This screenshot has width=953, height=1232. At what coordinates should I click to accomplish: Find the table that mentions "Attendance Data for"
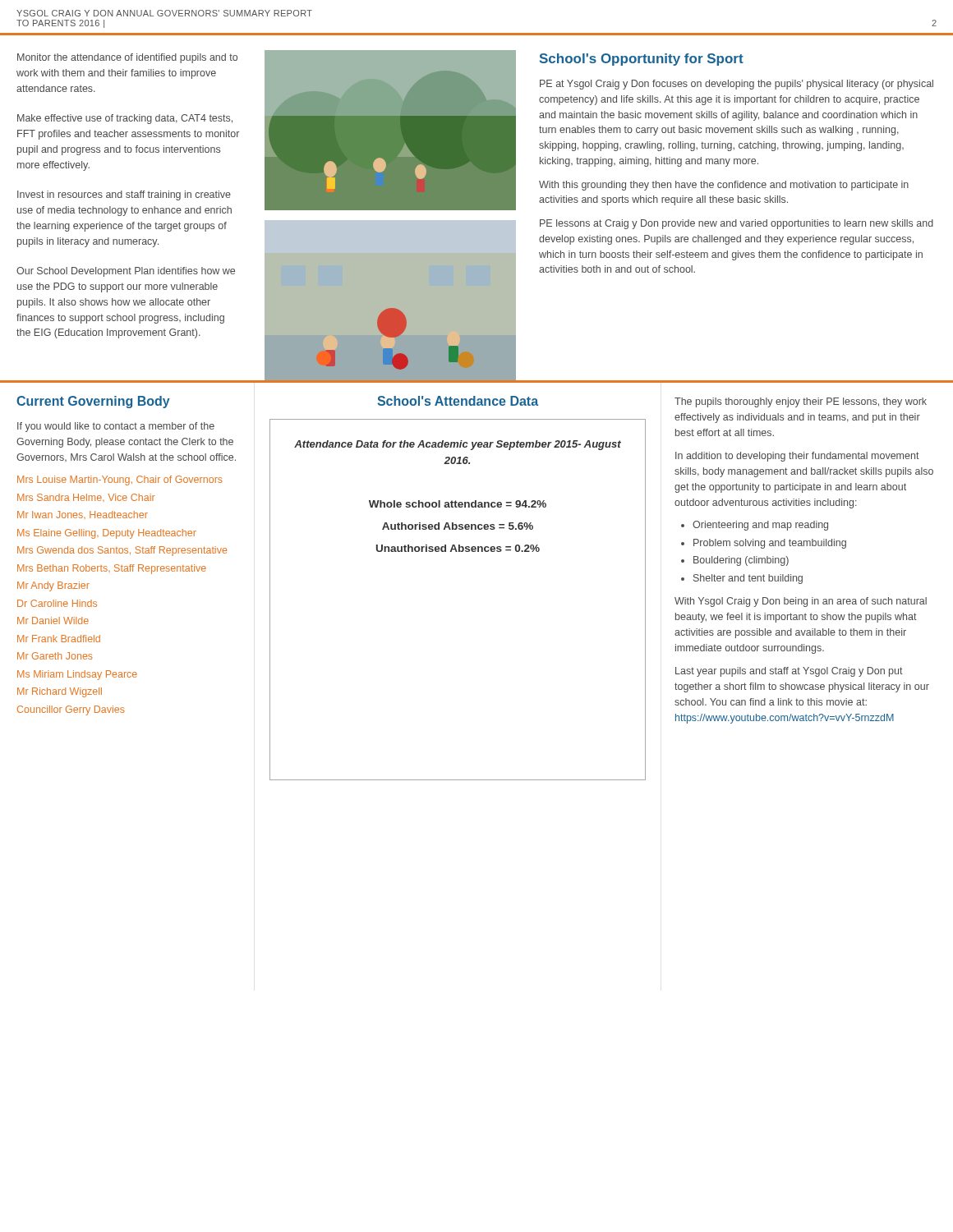click(x=458, y=600)
